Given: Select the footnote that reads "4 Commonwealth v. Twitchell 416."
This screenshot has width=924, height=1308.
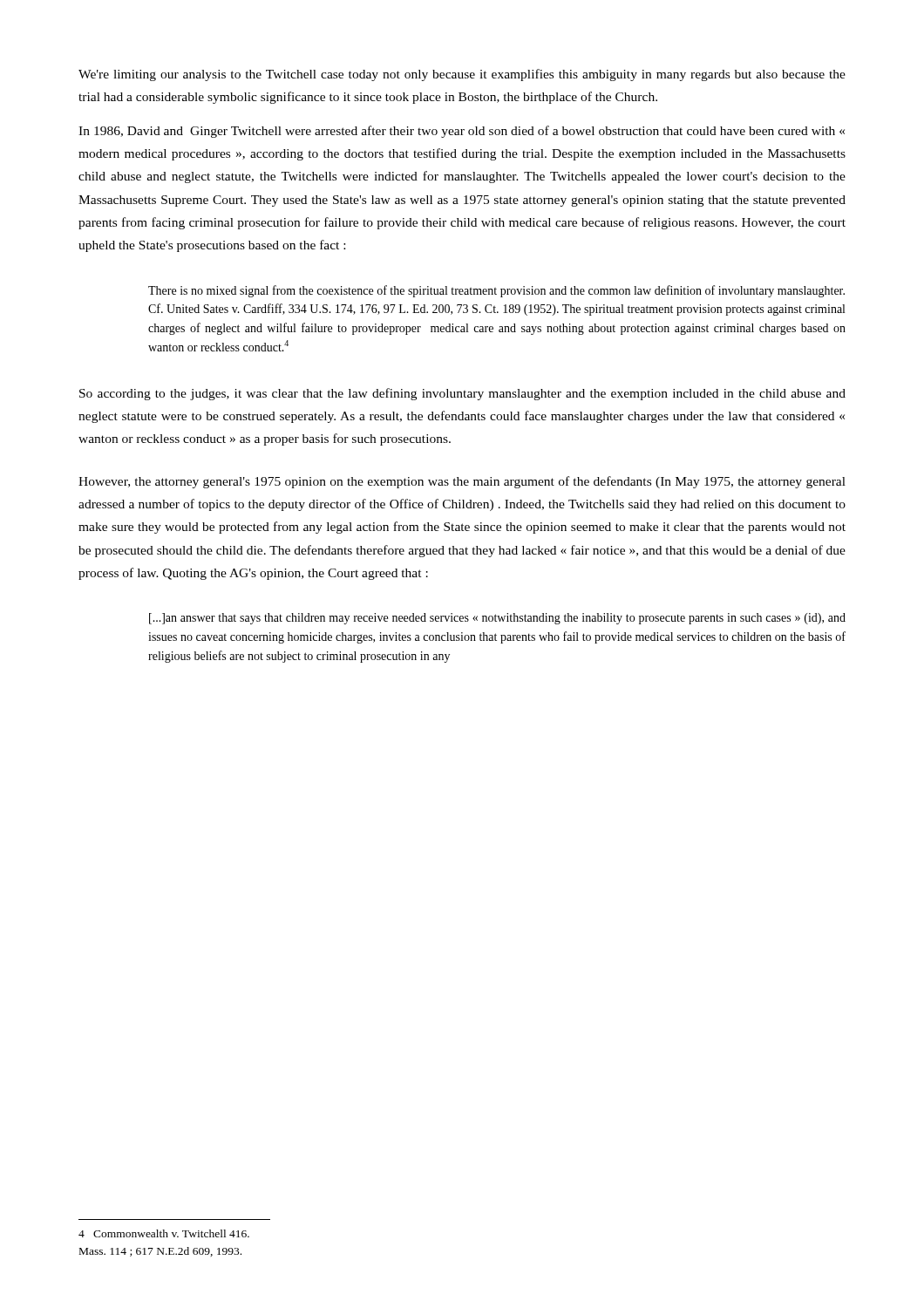Looking at the screenshot, I should point(174,1242).
